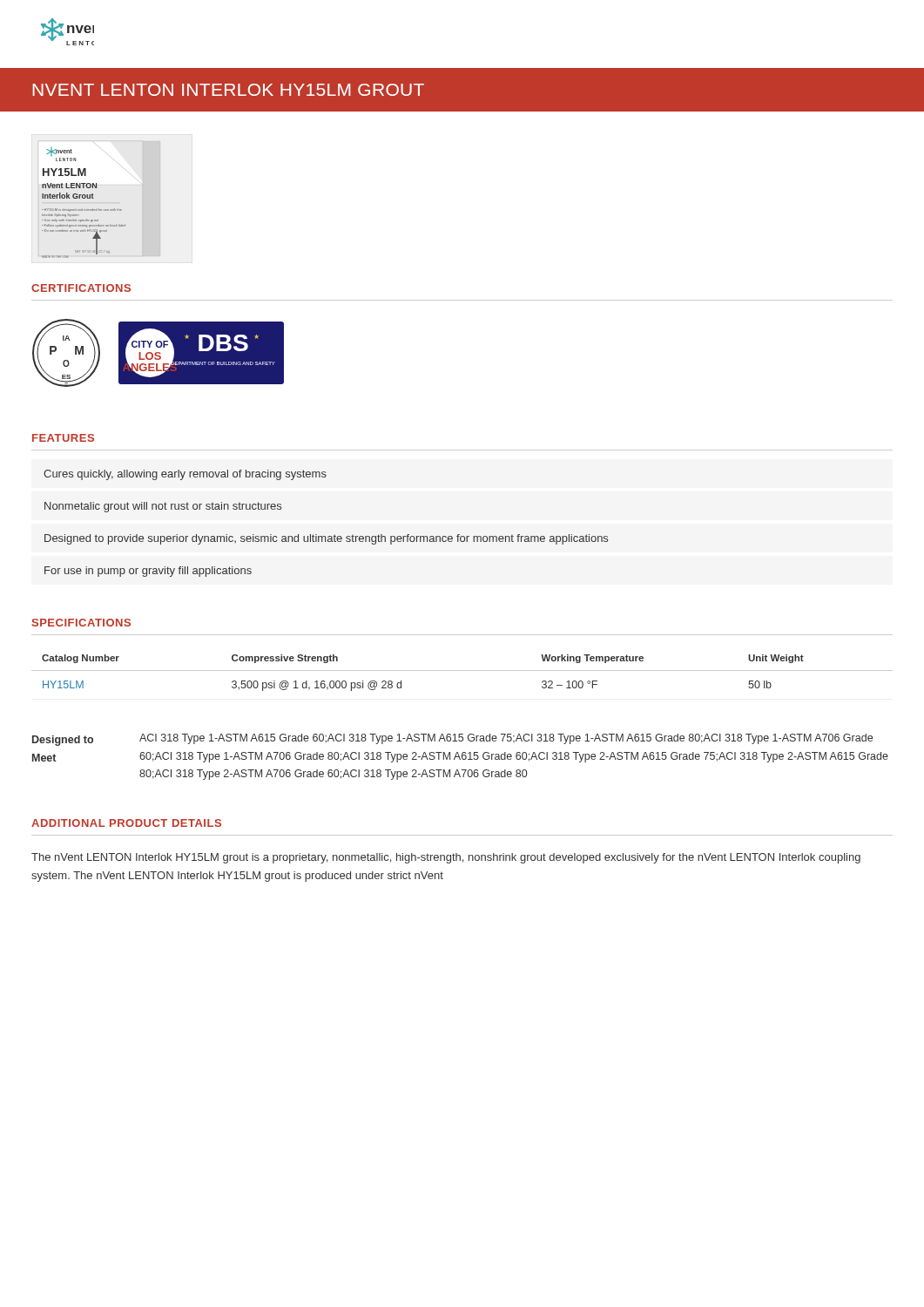Locate the table with the text "Compressive Strength"
The height and width of the screenshot is (1307, 924).
coord(462,673)
